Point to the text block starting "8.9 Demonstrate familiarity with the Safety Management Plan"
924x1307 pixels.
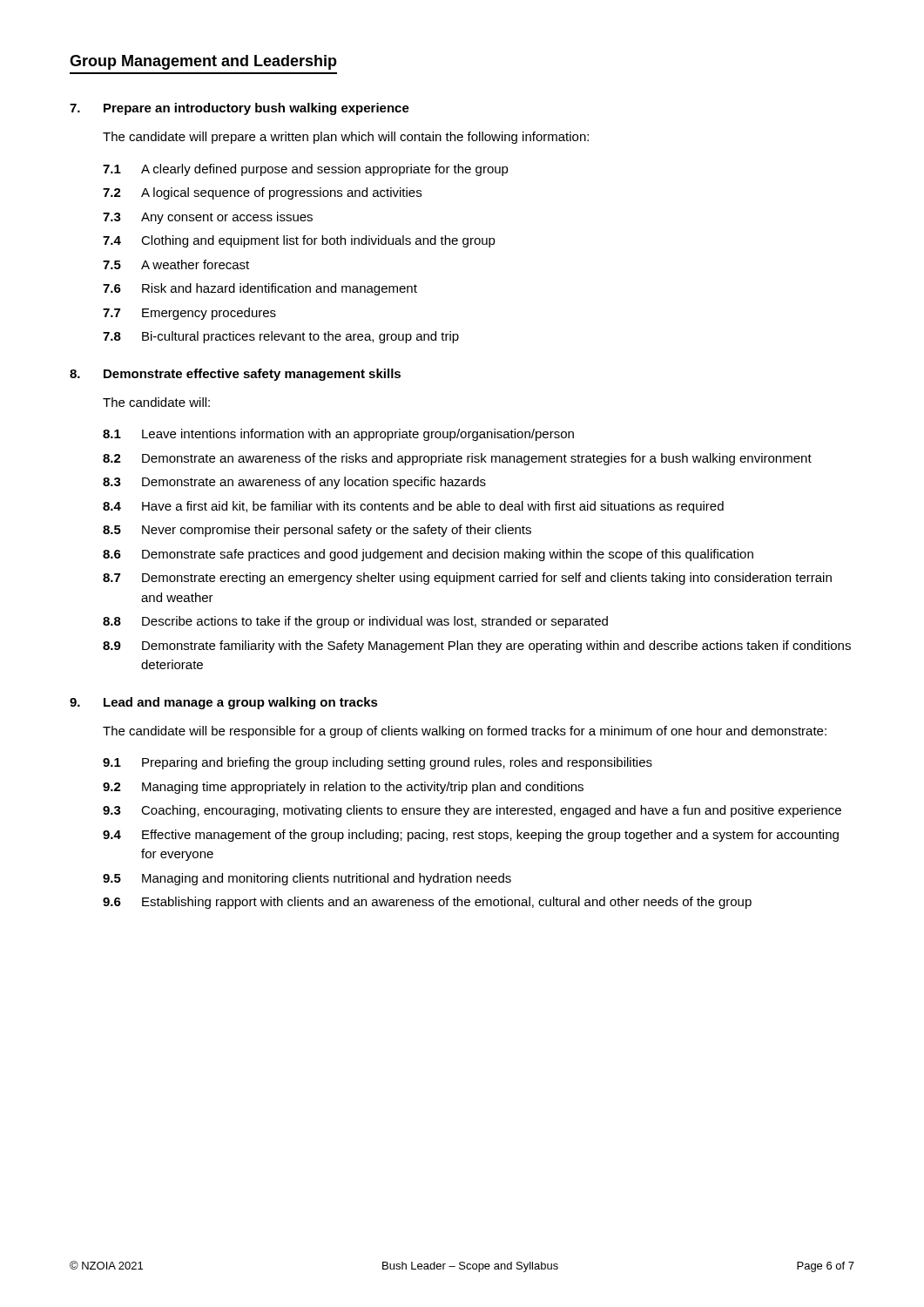tap(479, 655)
